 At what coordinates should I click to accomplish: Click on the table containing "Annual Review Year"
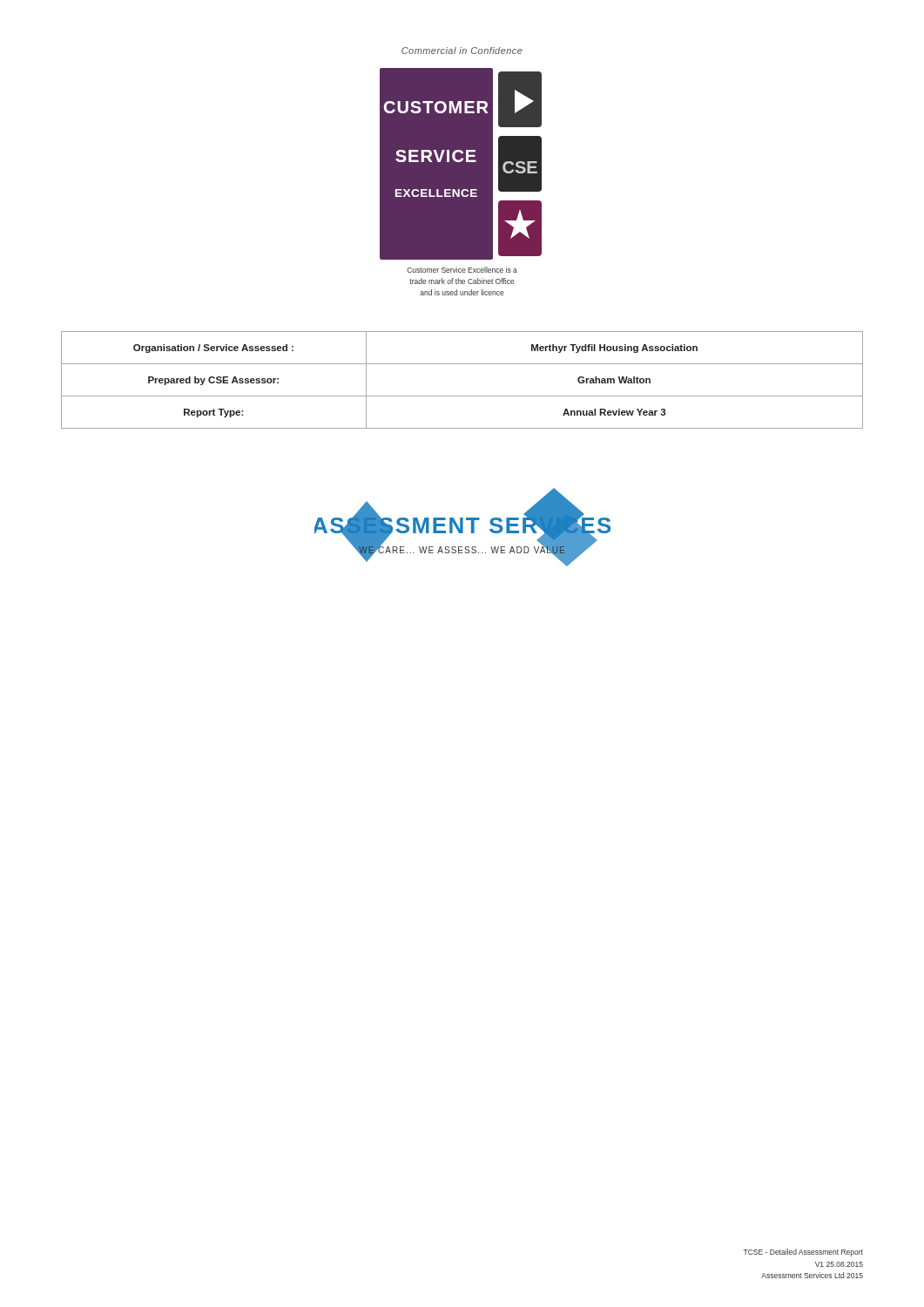[x=462, y=380]
